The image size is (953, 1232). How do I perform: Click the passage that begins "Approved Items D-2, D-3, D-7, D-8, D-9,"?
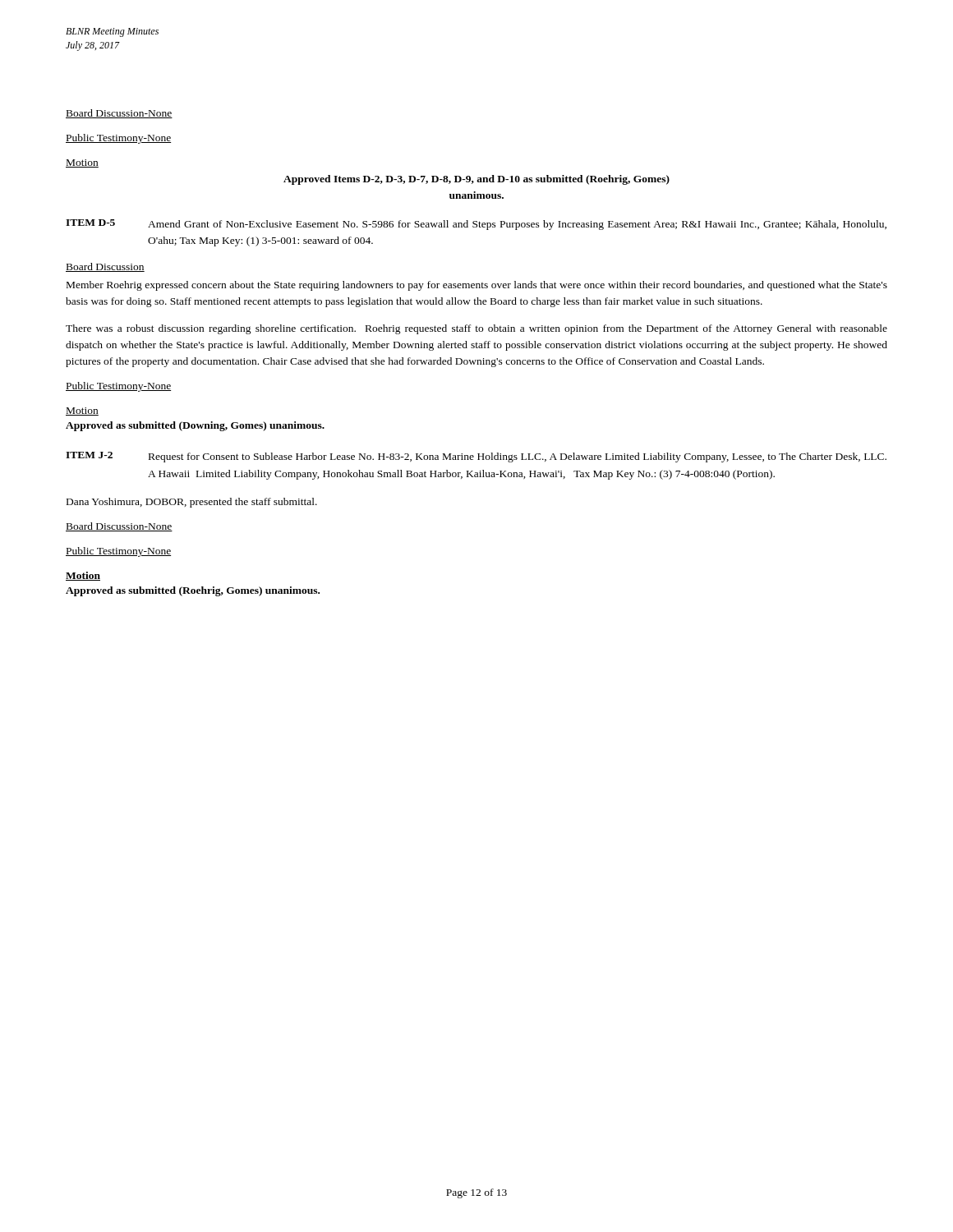476,187
